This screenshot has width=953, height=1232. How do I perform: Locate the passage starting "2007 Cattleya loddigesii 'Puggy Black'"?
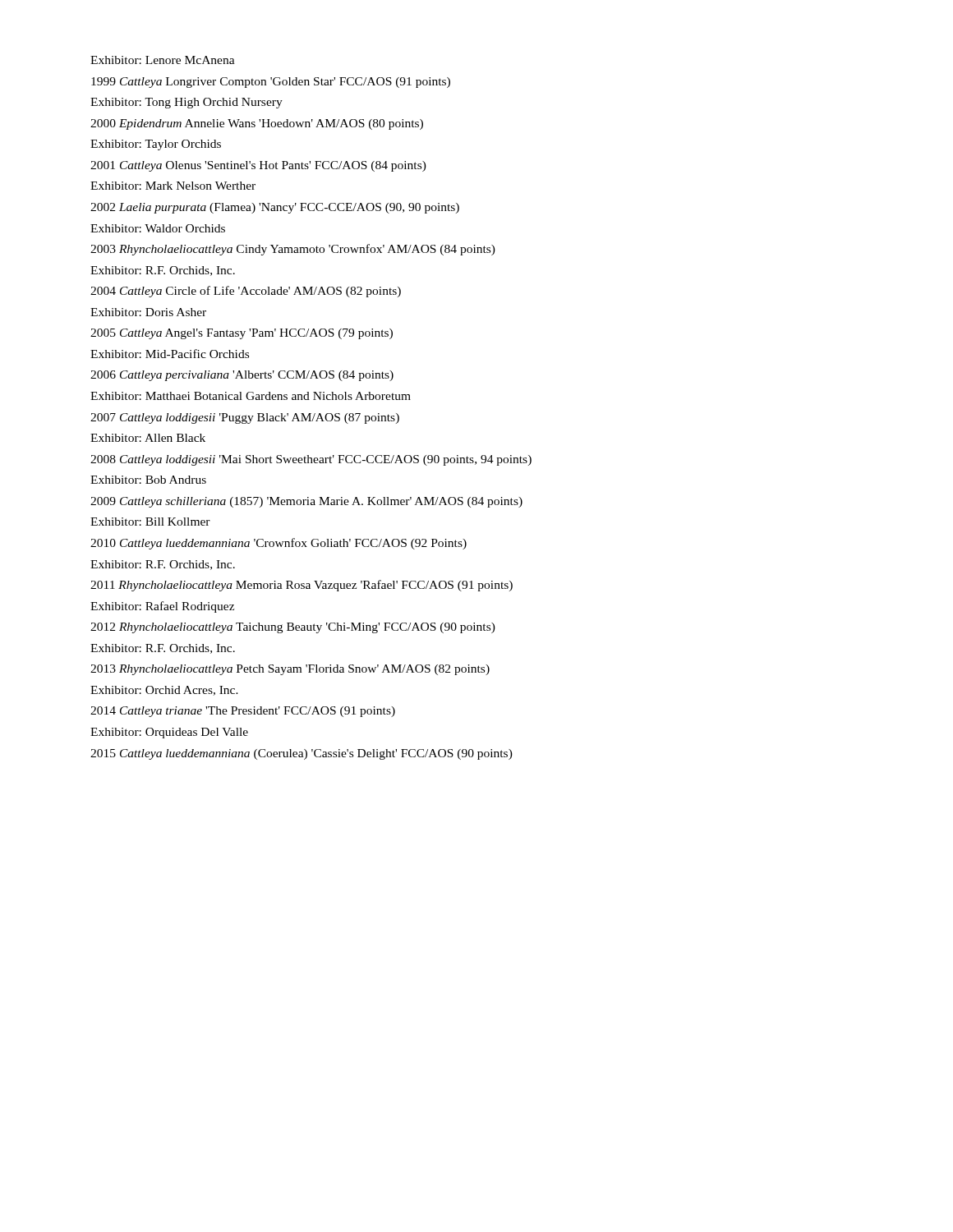point(245,416)
